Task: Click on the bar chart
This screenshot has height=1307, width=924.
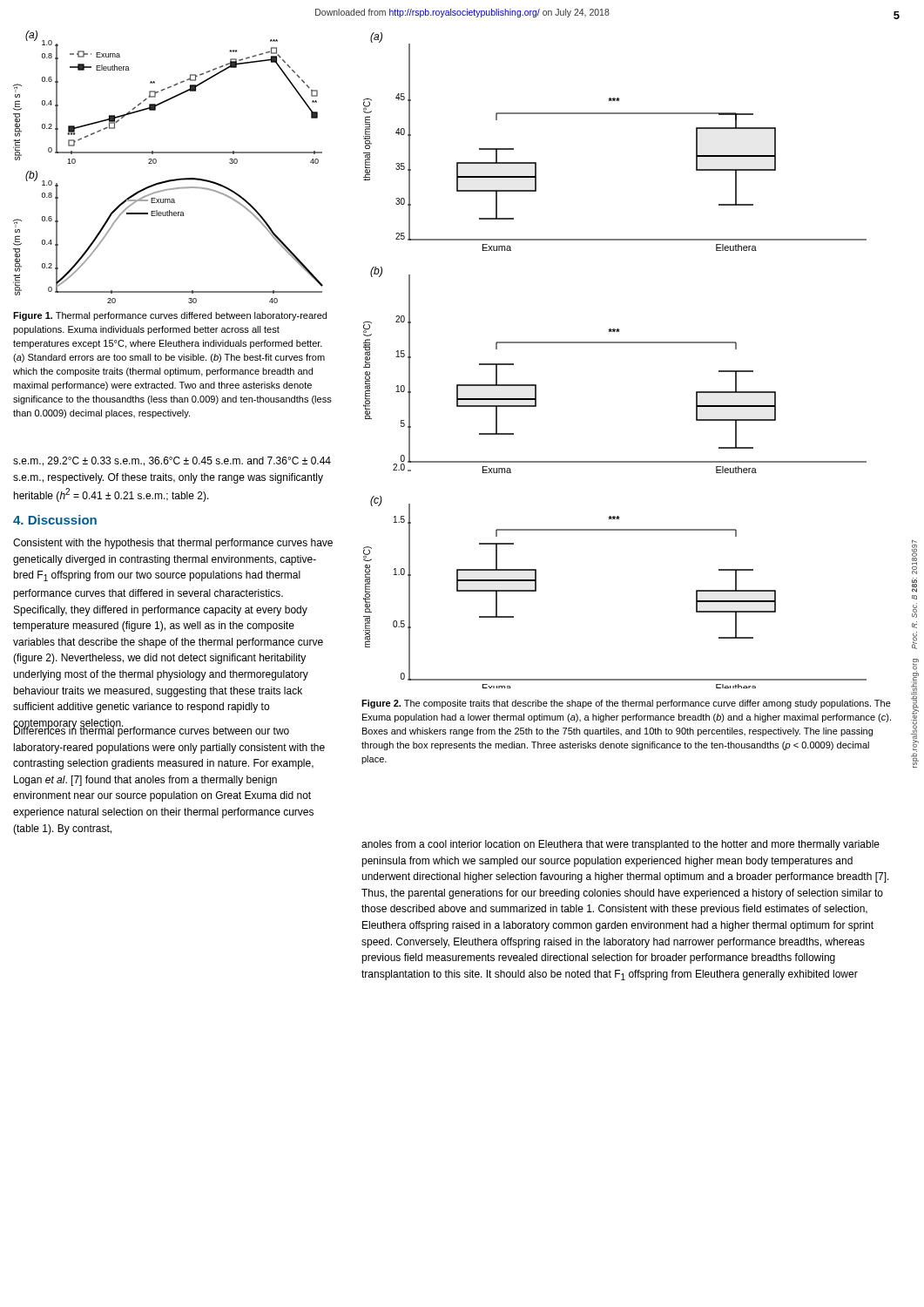Action: [x=627, y=357]
